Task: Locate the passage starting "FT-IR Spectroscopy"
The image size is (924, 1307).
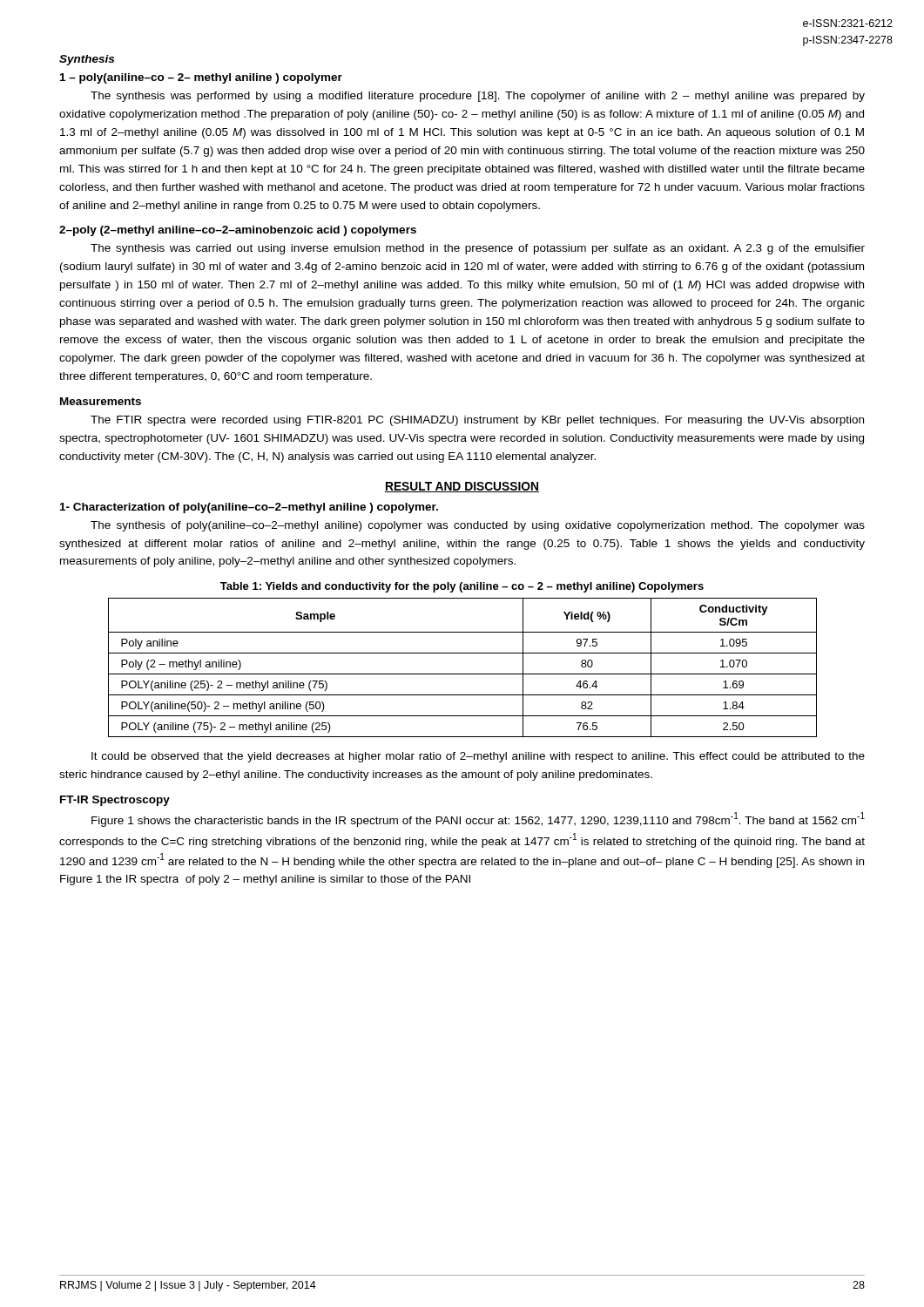Action: 114,800
